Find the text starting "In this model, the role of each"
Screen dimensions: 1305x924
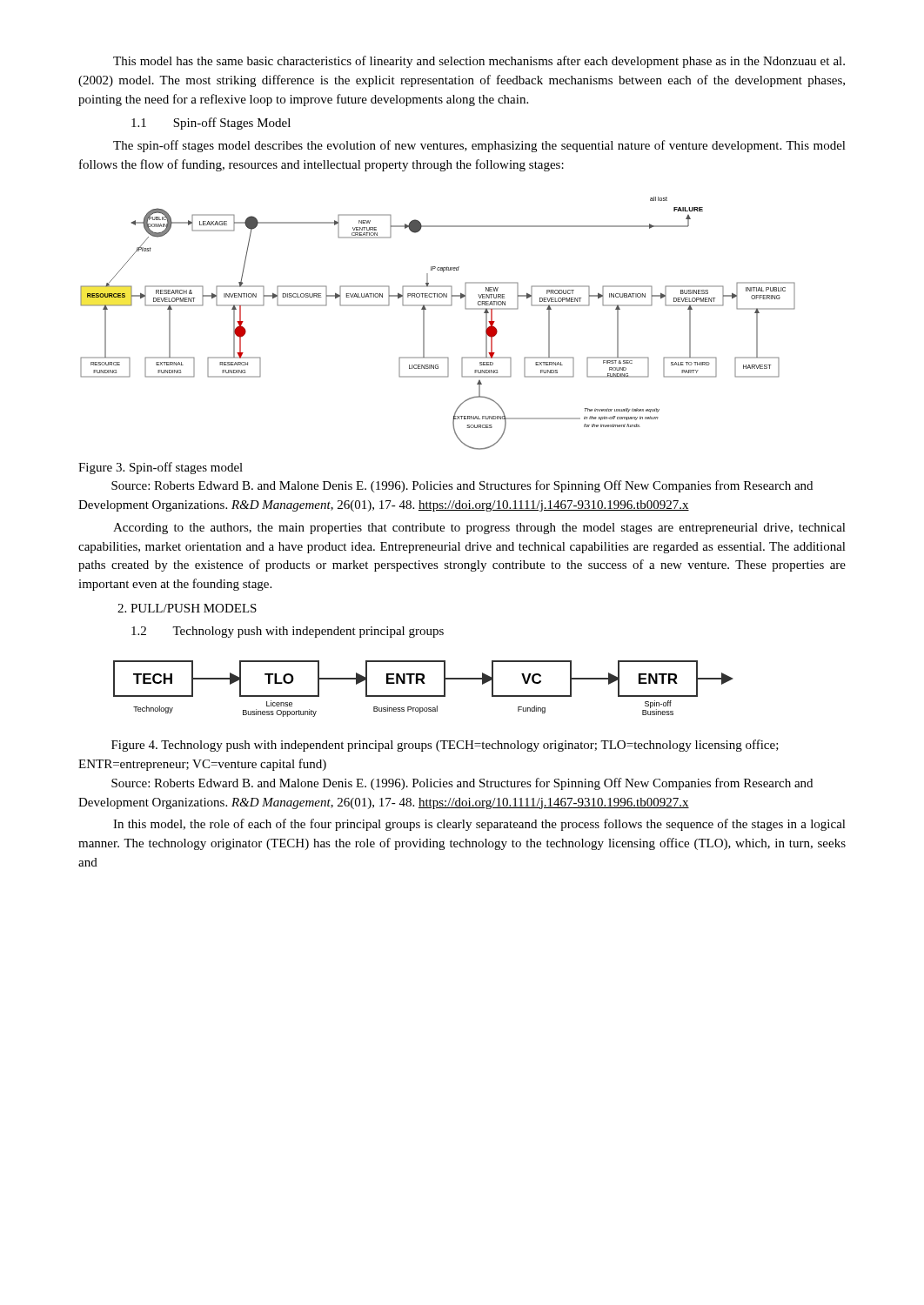pyautogui.click(x=462, y=843)
